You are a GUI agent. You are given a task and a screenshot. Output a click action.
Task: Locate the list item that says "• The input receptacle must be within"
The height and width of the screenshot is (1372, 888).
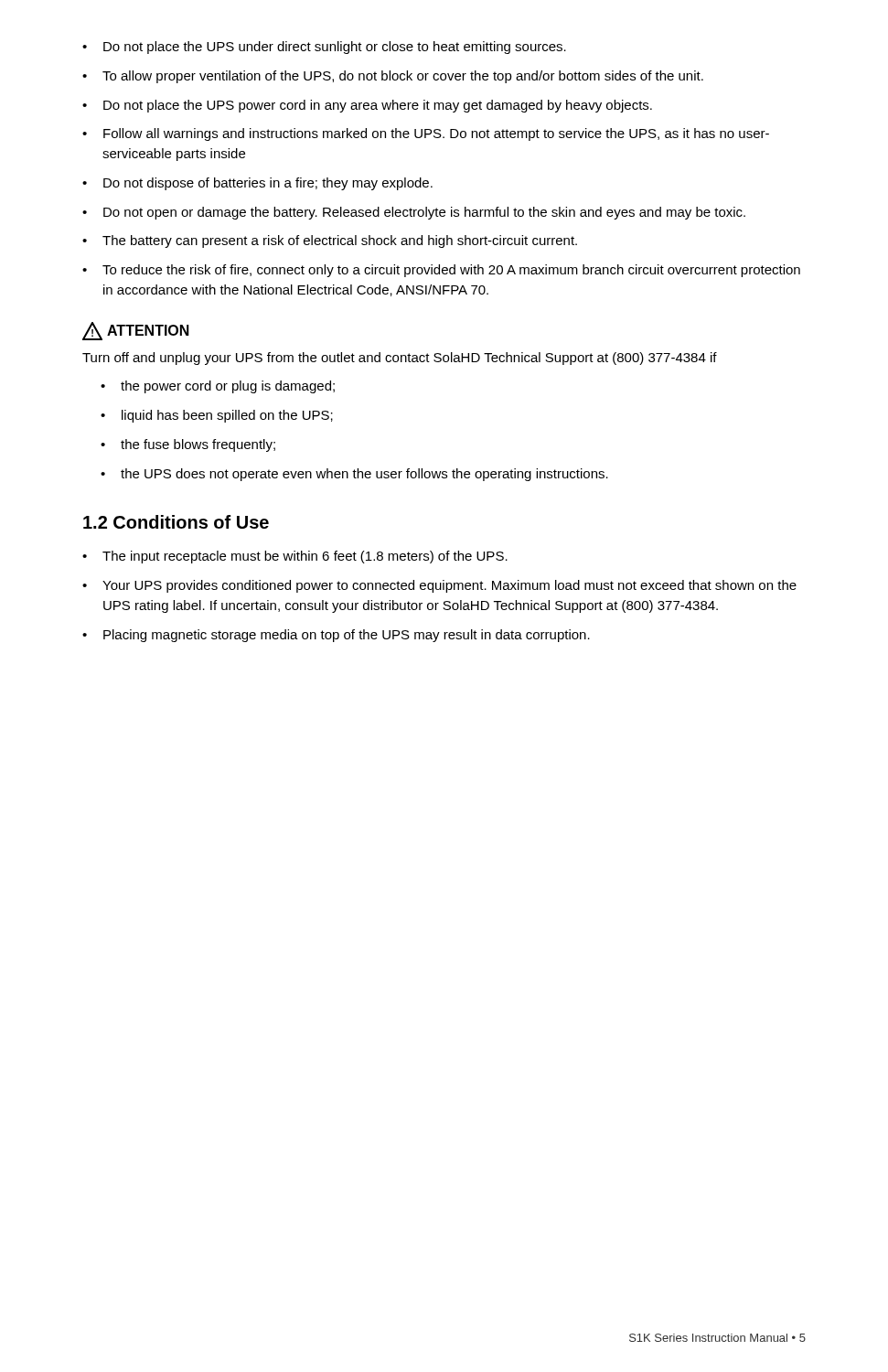pos(444,556)
